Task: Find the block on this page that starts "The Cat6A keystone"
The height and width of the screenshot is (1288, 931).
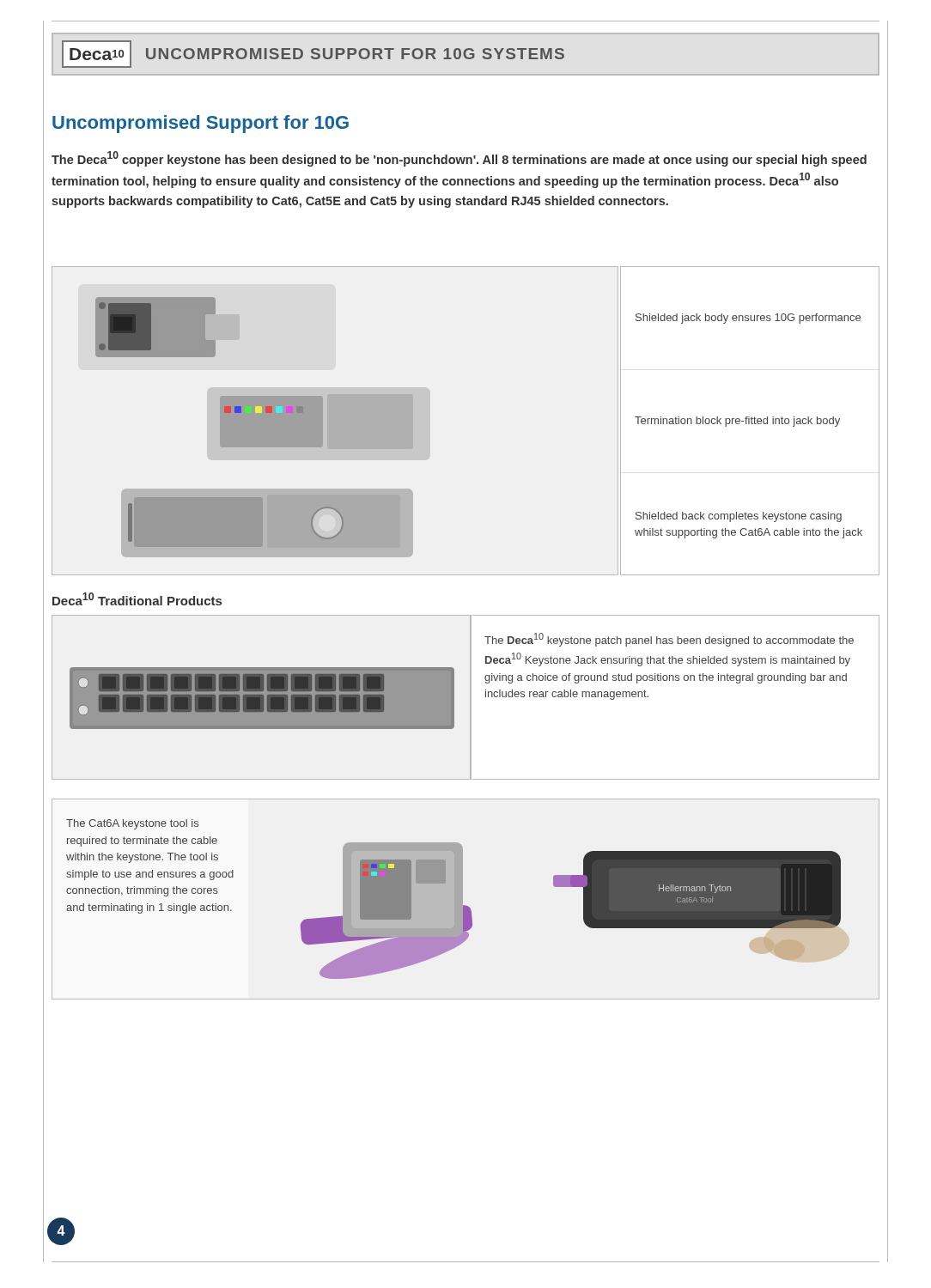Action: (x=150, y=865)
